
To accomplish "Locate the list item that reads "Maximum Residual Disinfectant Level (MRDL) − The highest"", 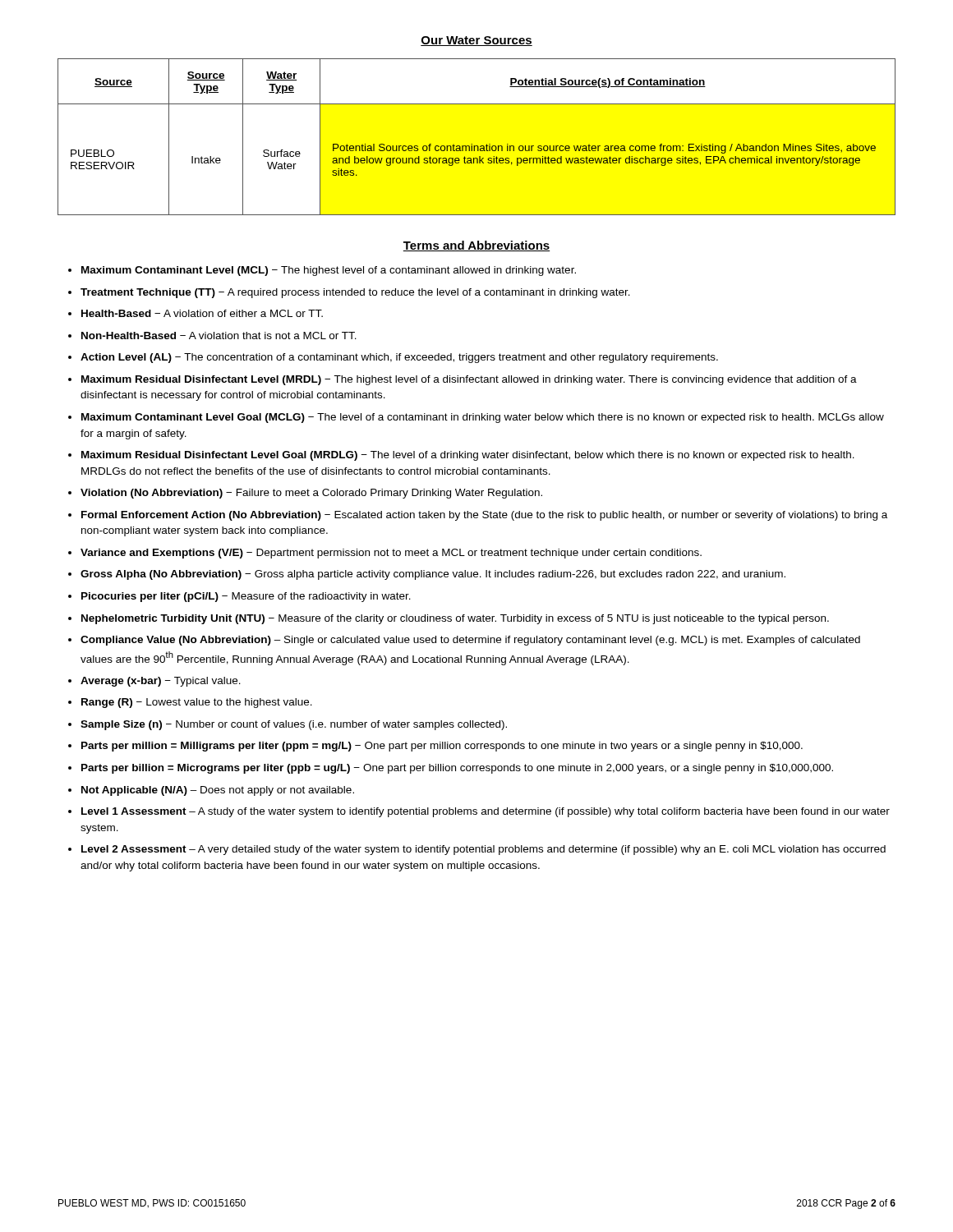I will point(469,387).
